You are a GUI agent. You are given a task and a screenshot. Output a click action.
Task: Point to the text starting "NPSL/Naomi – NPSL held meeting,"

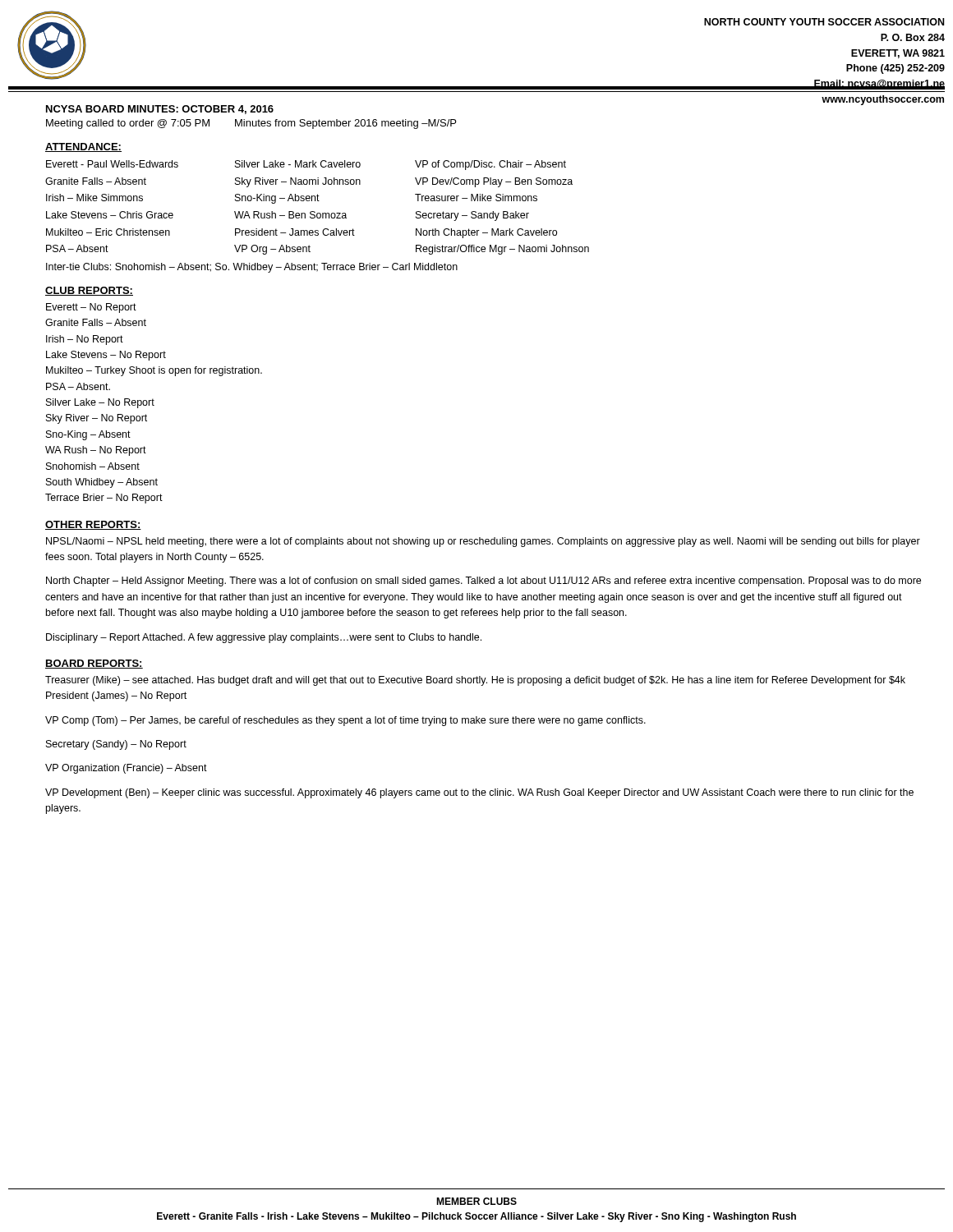(483, 549)
